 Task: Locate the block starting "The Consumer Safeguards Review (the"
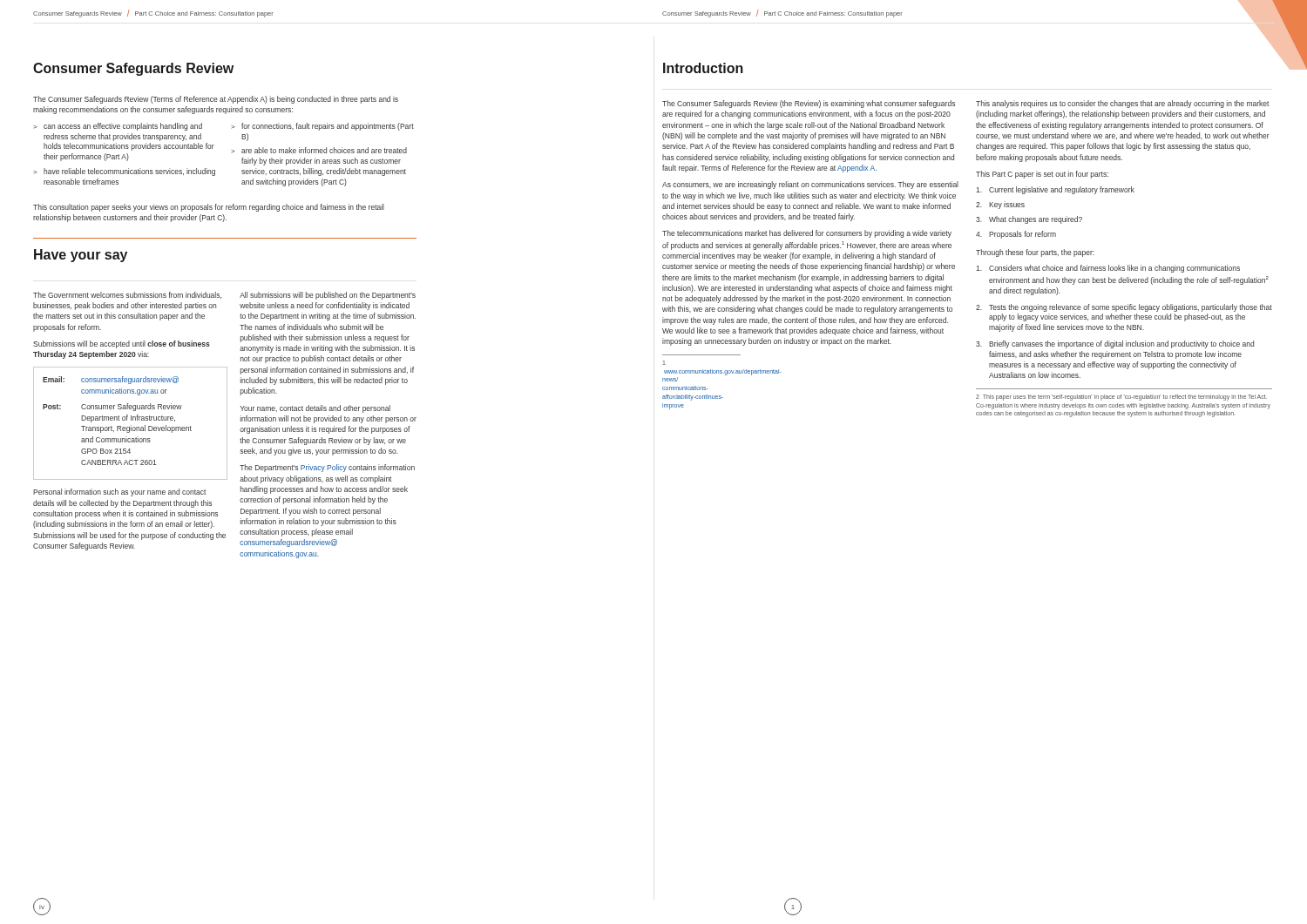(810, 136)
